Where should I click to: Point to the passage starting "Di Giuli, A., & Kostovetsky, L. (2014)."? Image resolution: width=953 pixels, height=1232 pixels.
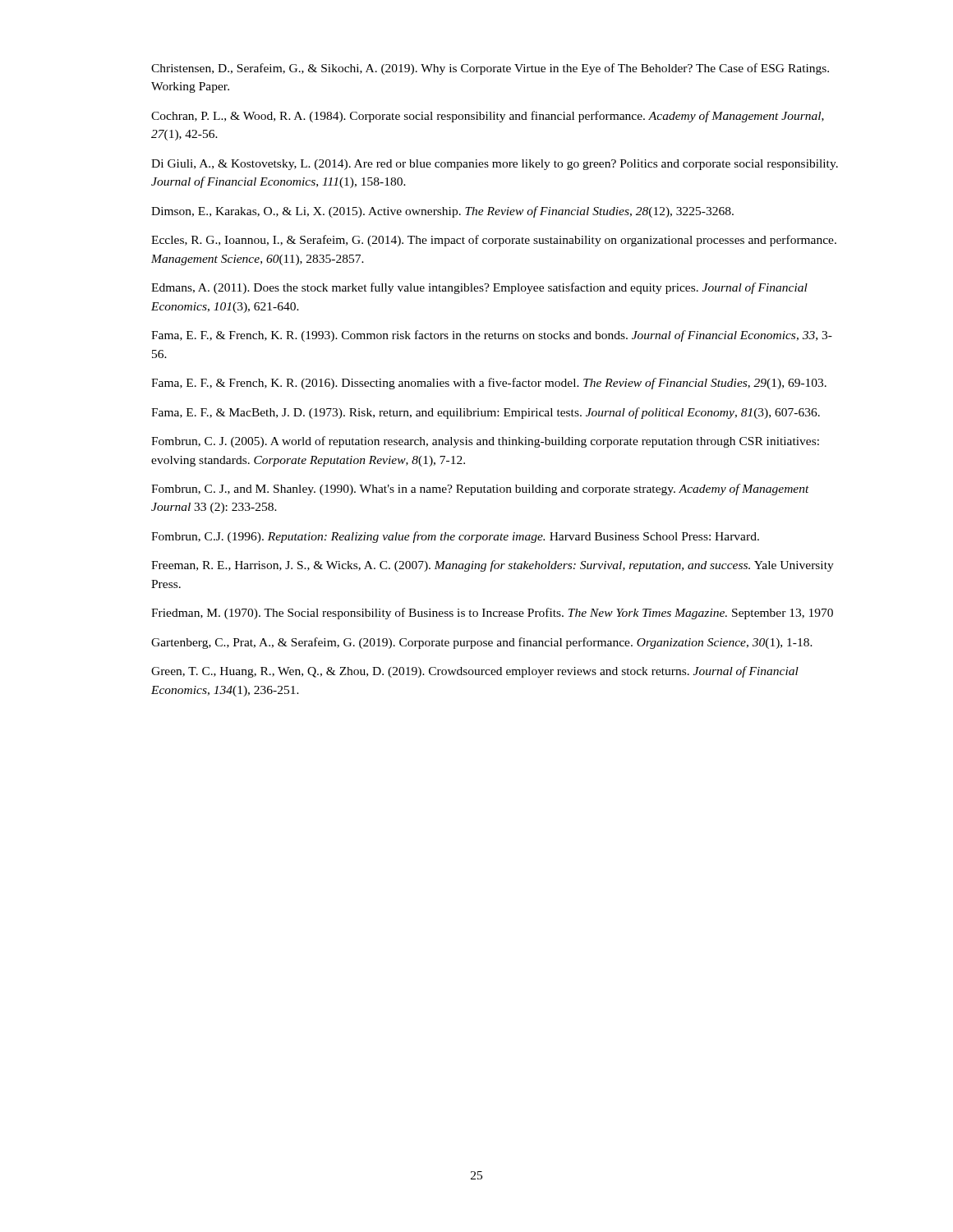[476, 173]
